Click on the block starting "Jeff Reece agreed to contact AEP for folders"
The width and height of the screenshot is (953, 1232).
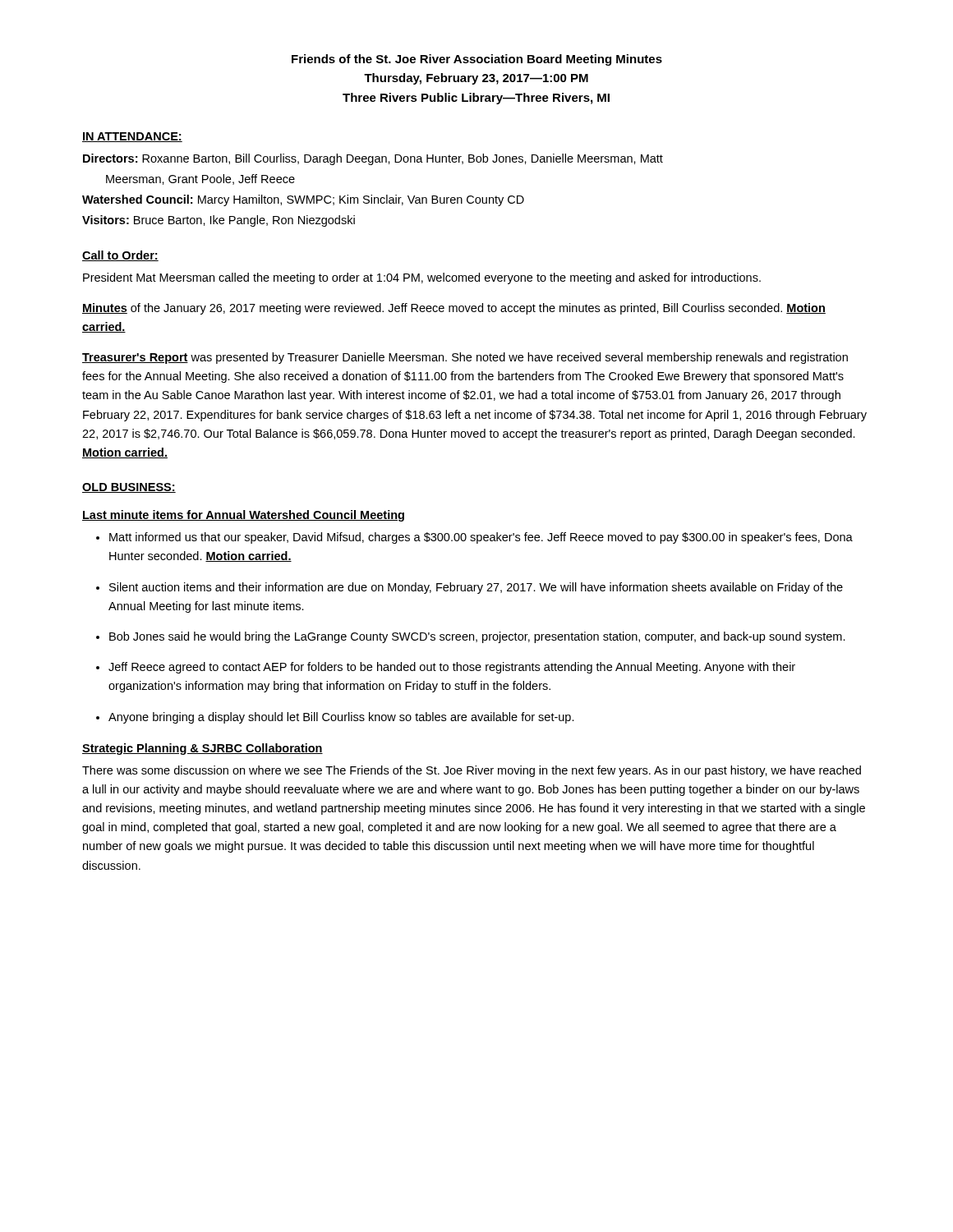point(476,677)
